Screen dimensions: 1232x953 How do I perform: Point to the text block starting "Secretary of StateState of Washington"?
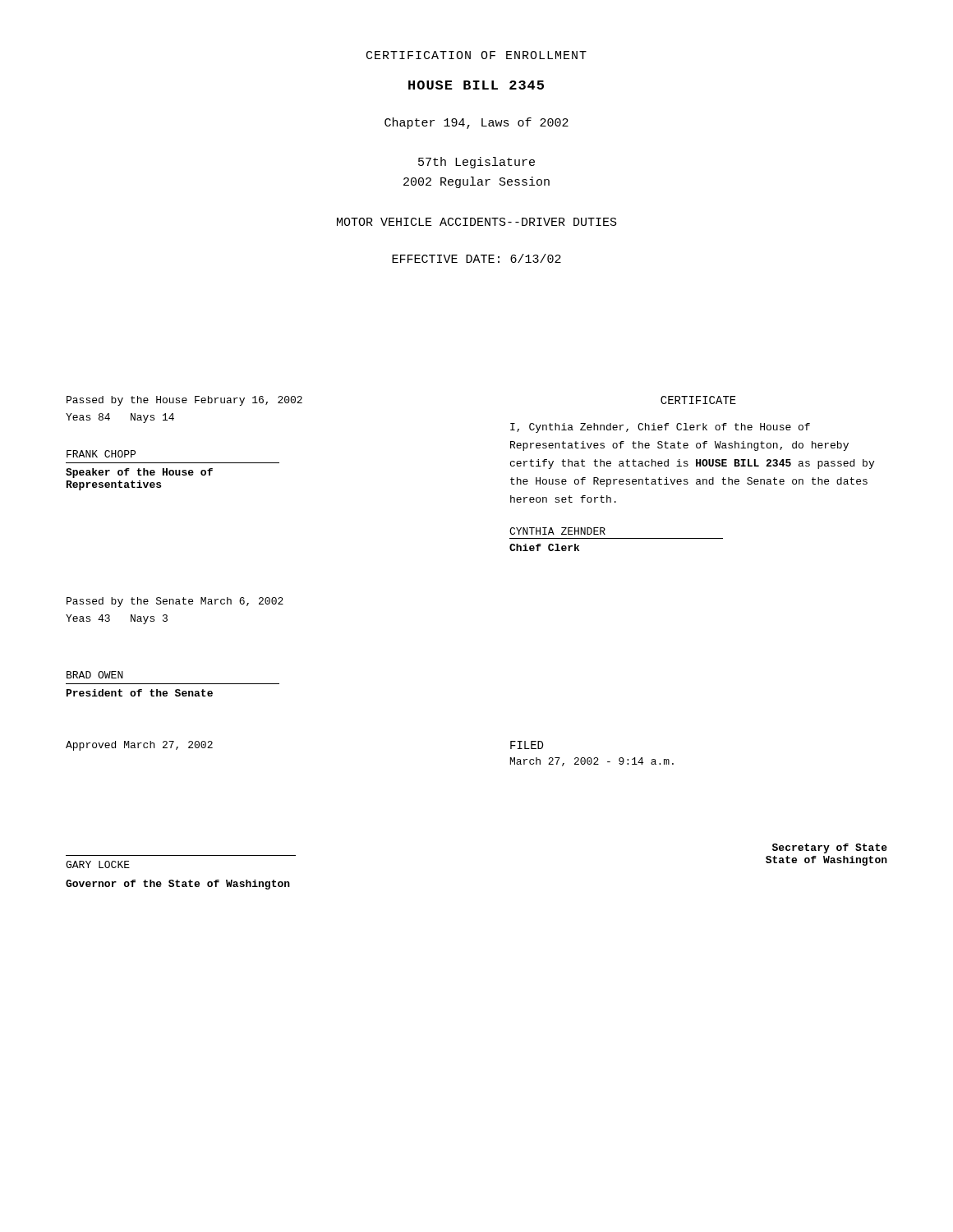[x=826, y=855]
